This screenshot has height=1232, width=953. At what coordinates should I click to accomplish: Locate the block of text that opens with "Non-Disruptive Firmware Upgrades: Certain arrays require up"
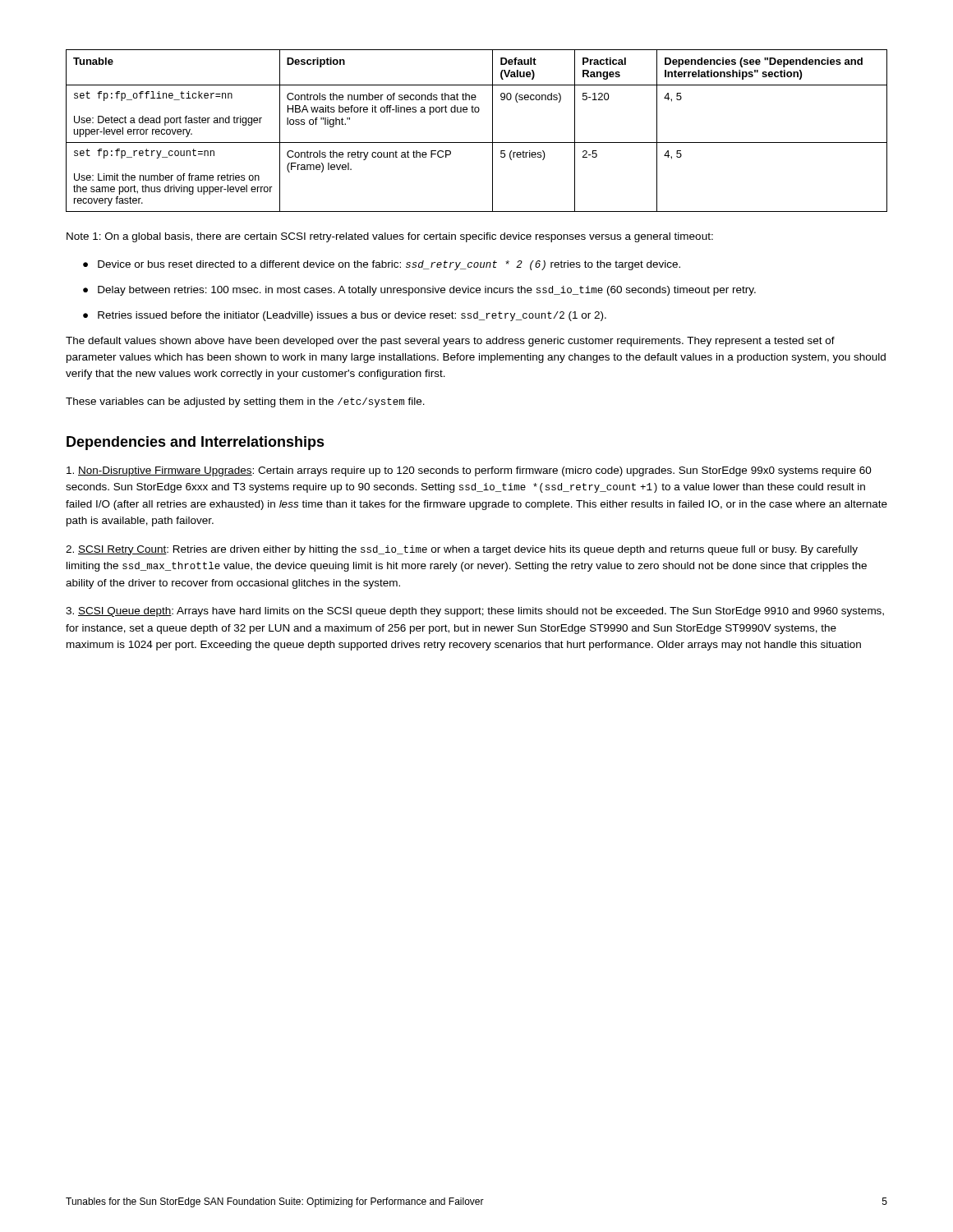(476, 495)
